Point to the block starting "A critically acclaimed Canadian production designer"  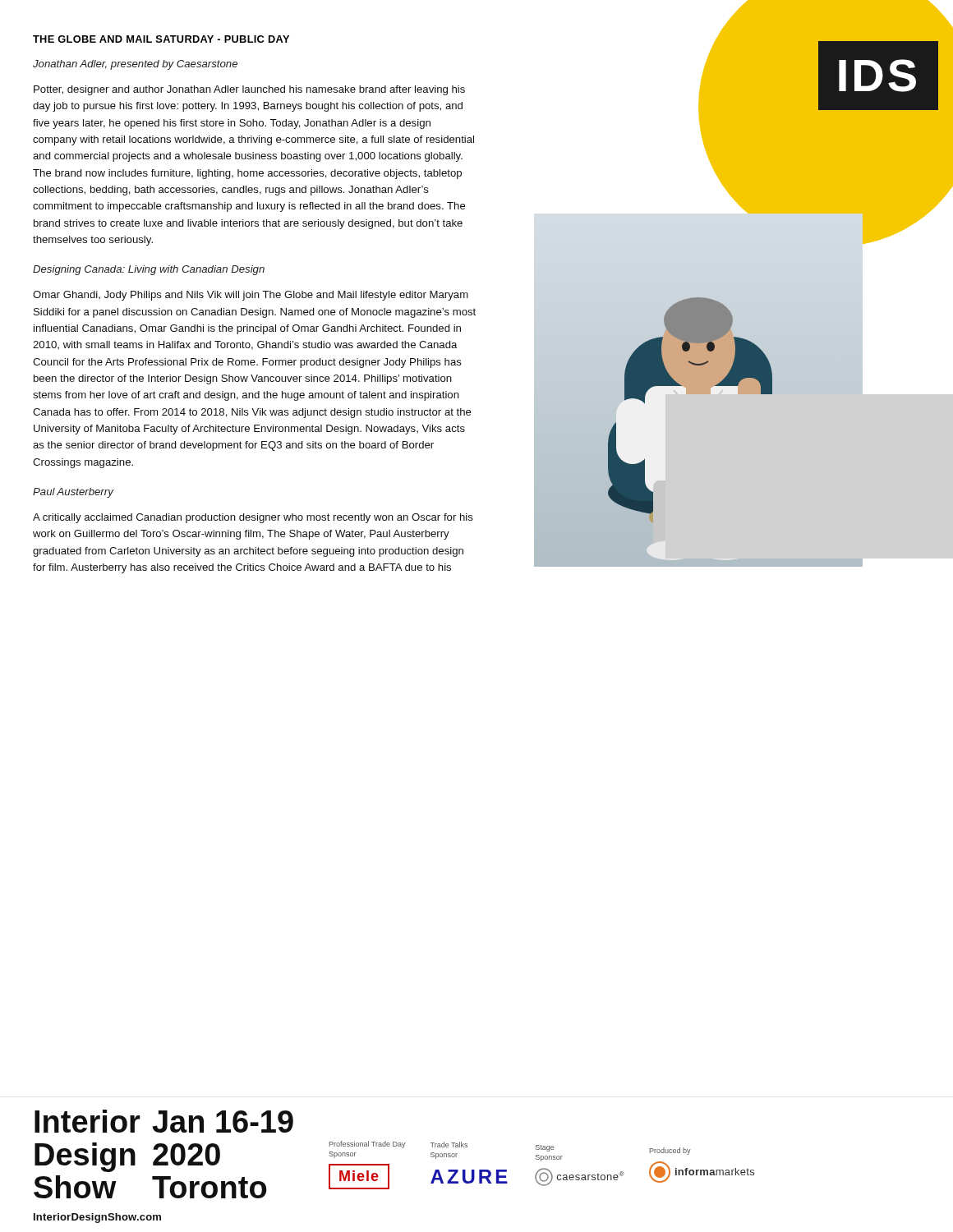pyautogui.click(x=253, y=542)
